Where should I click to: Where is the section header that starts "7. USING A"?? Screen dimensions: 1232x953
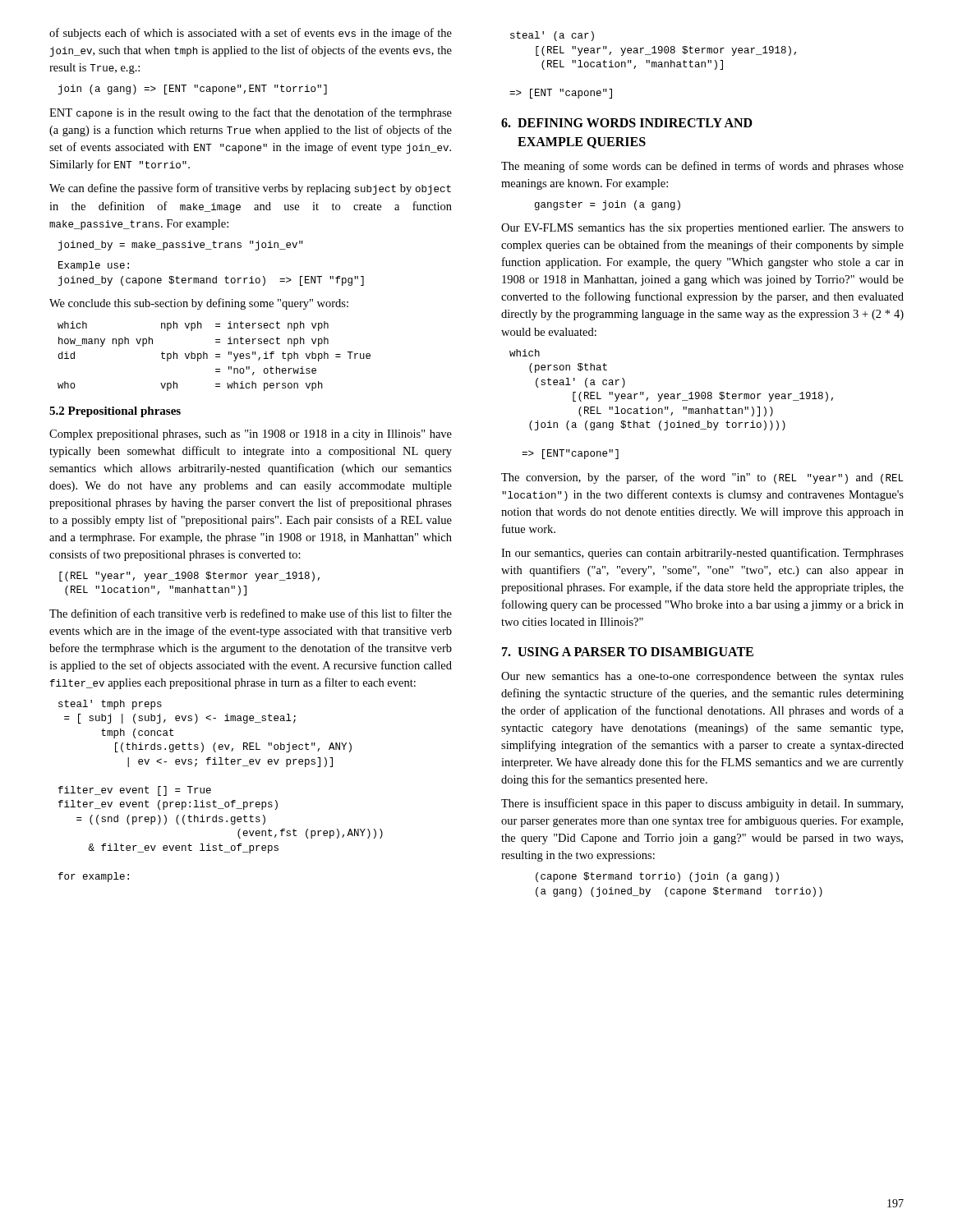[x=628, y=652]
